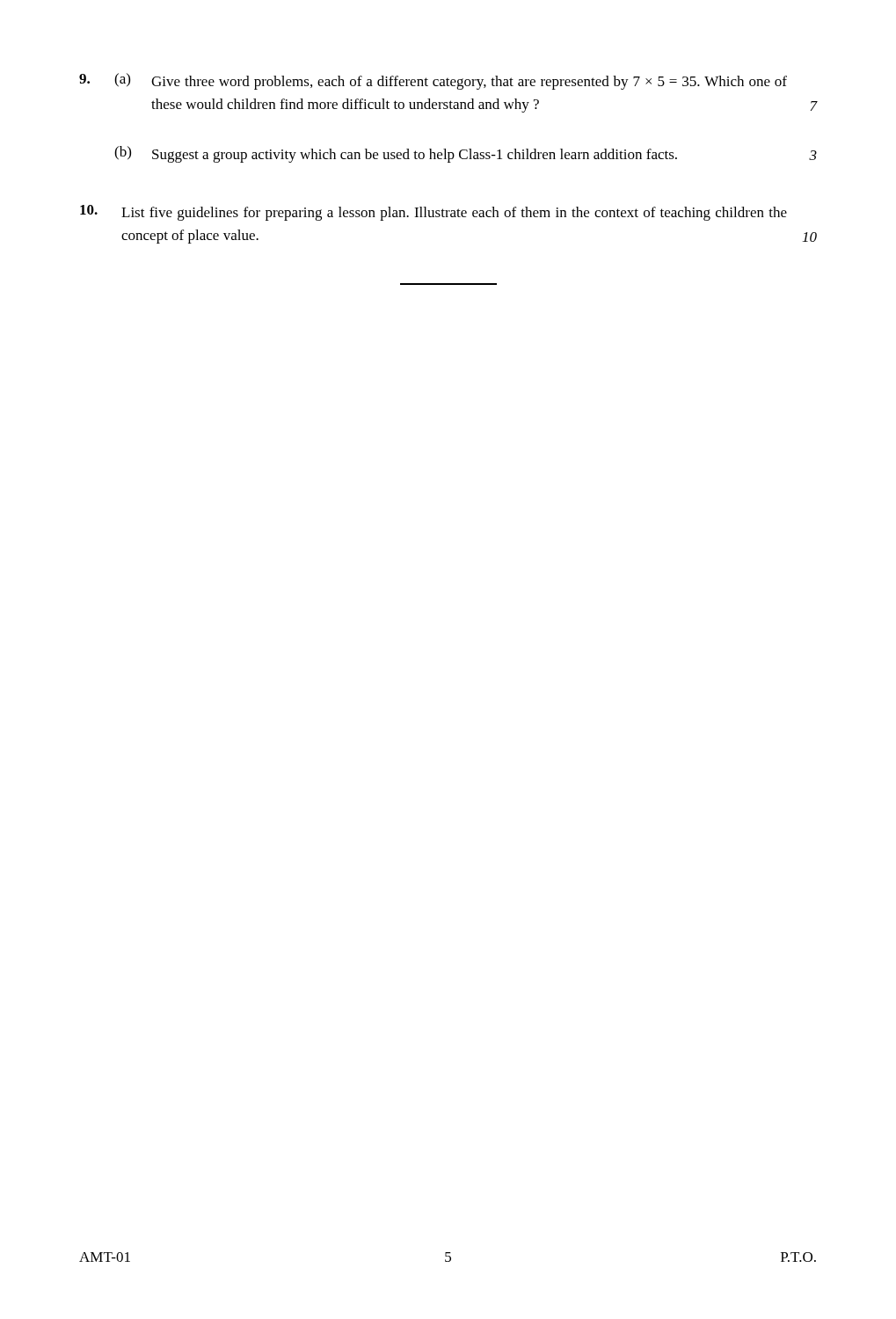Select the block starting "9. (a) Give"
Screen dimensions: 1319x896
click(448, 94)
